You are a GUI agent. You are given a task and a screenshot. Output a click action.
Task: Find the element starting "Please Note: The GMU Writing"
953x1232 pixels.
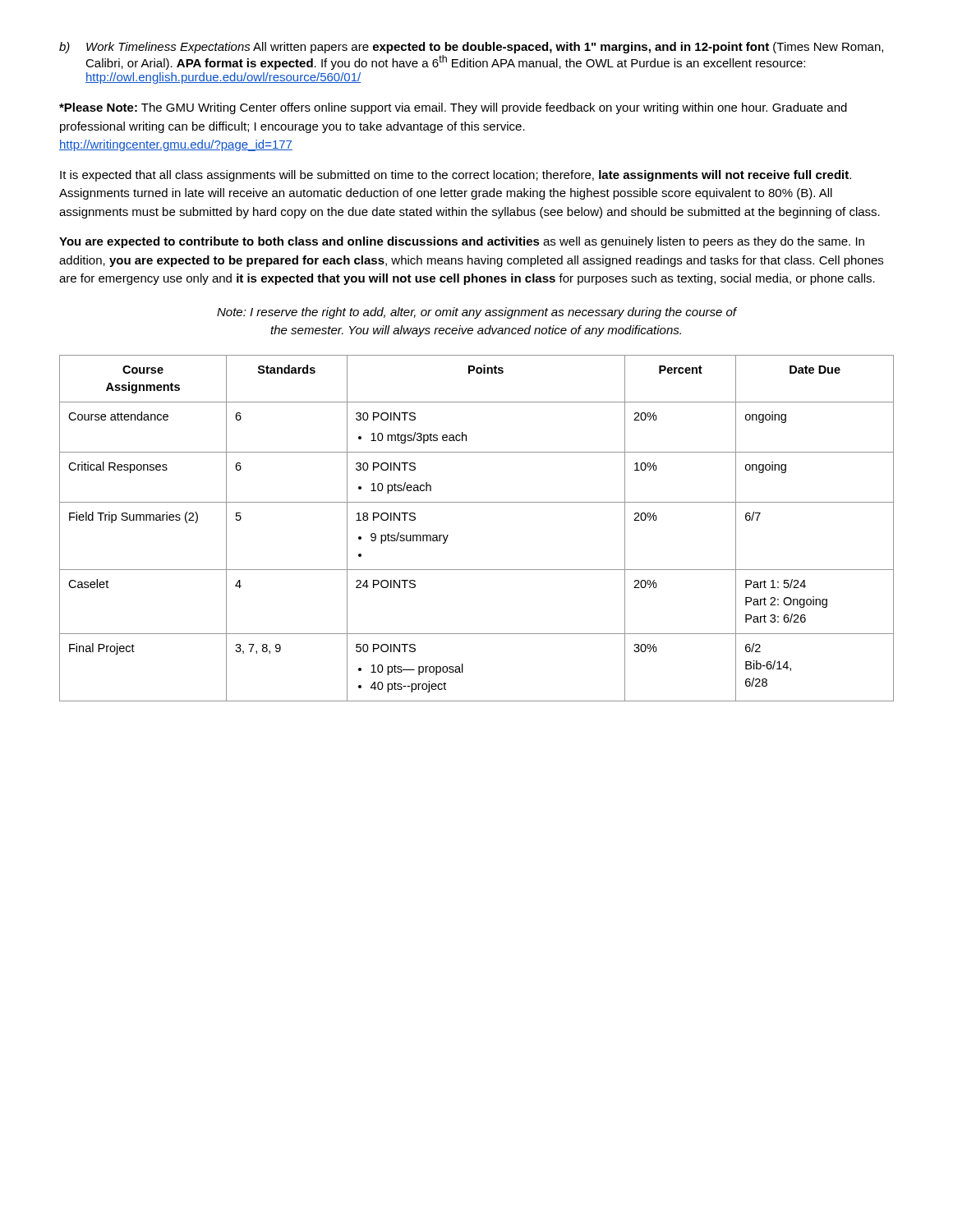point(453,126)
